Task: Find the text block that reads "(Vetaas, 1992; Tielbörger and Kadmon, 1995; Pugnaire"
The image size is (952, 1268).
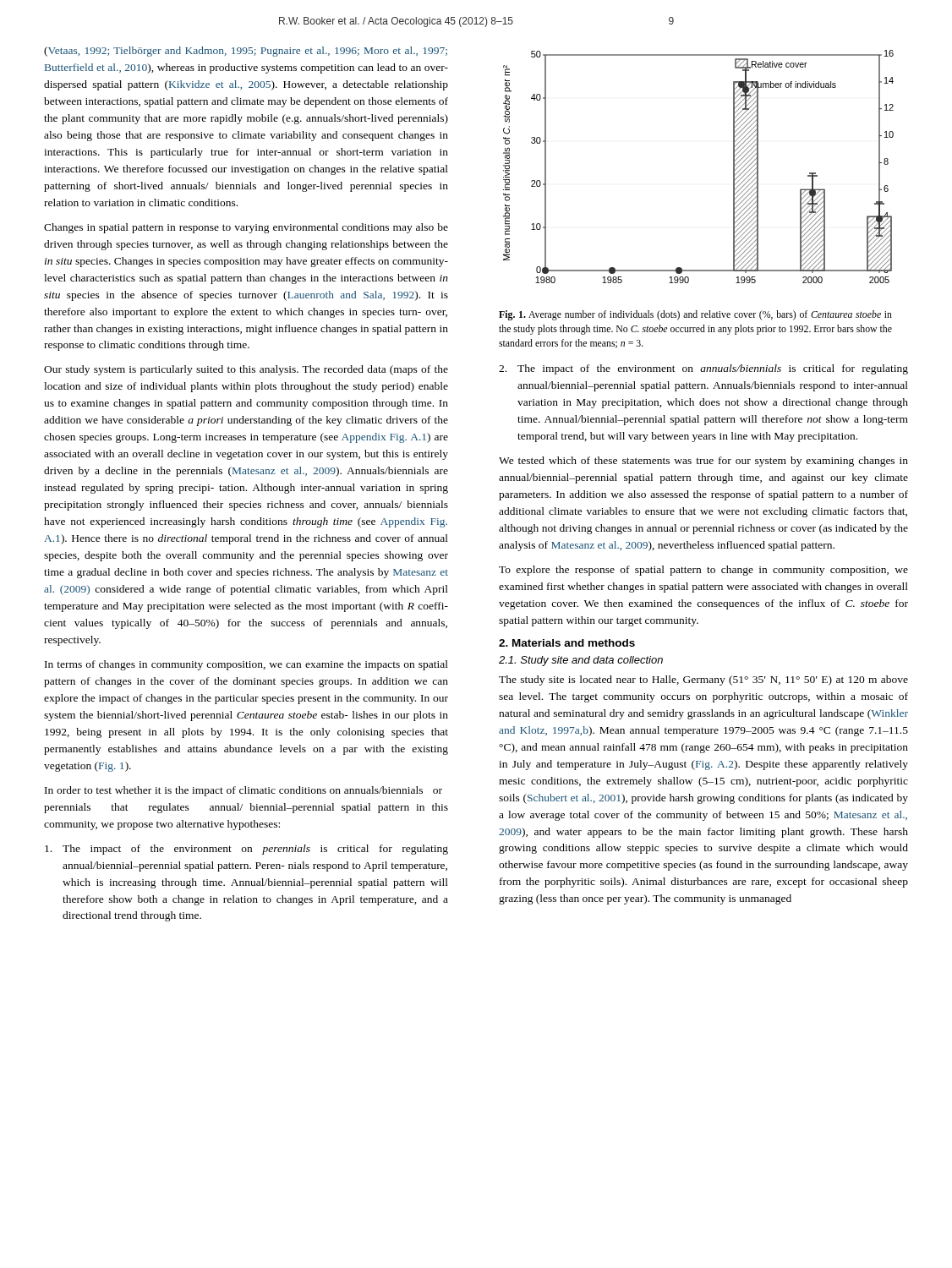Action: pos(246,126)
